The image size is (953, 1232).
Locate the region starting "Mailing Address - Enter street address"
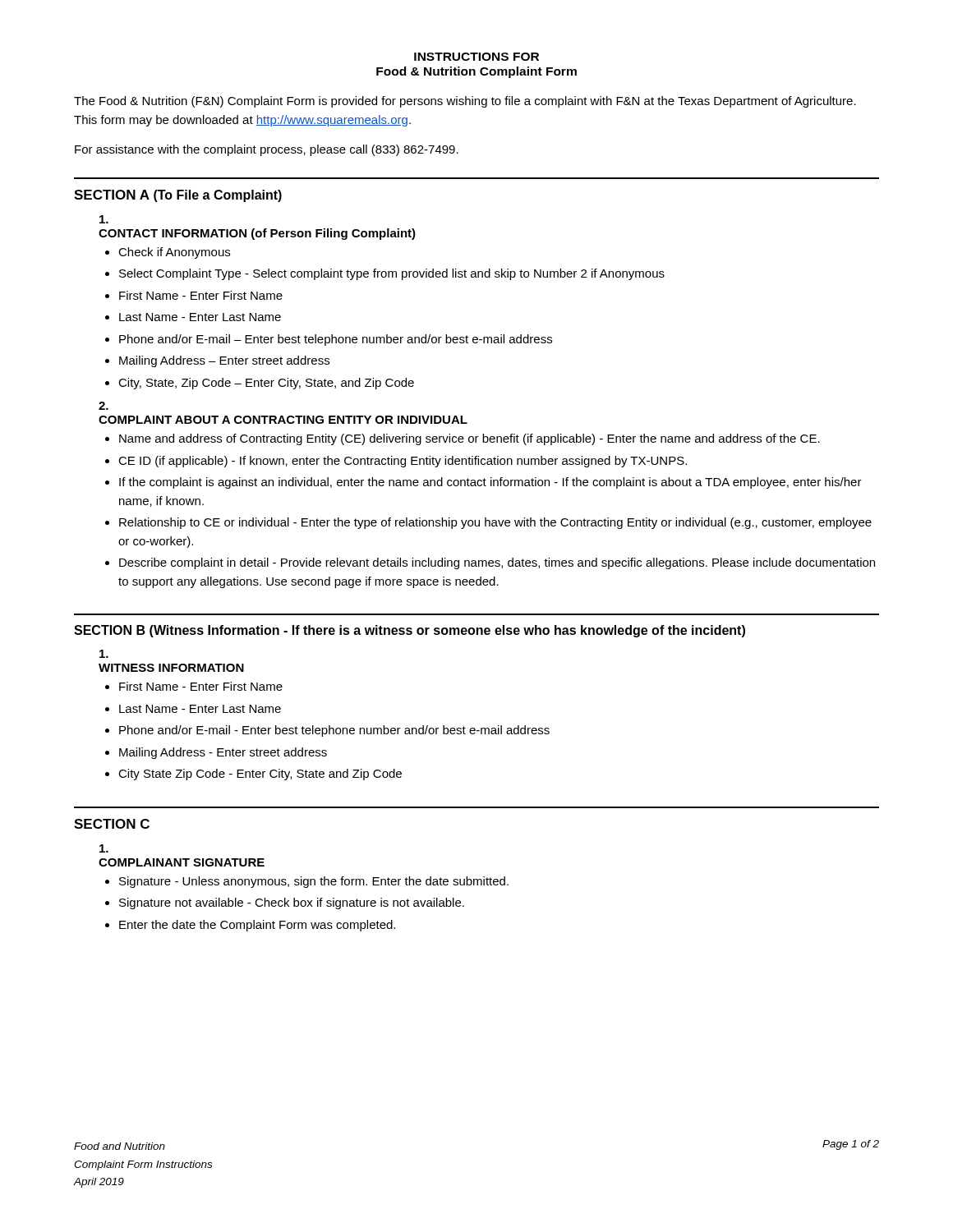223,752
